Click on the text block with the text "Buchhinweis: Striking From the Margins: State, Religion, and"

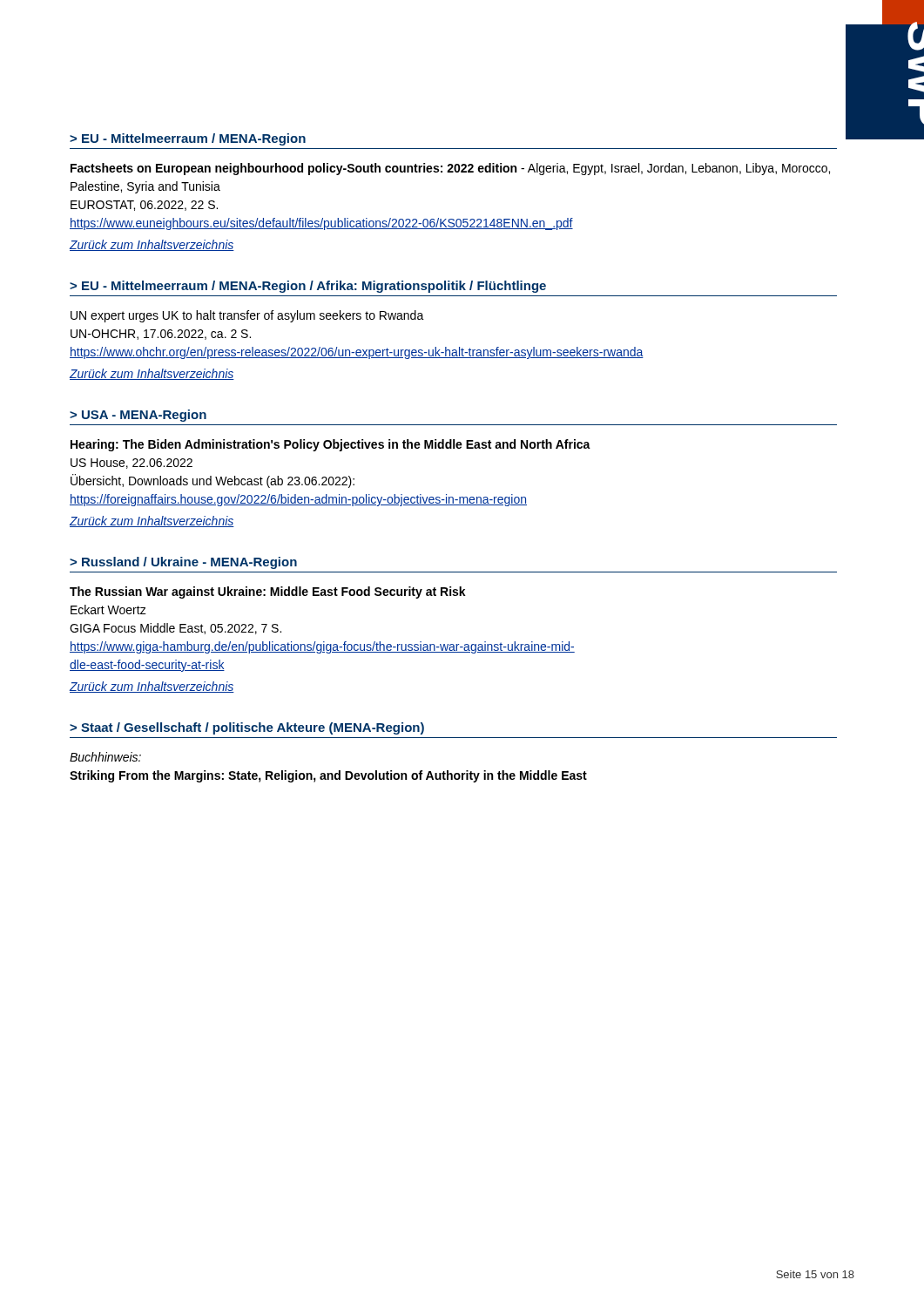coord(328,766)
